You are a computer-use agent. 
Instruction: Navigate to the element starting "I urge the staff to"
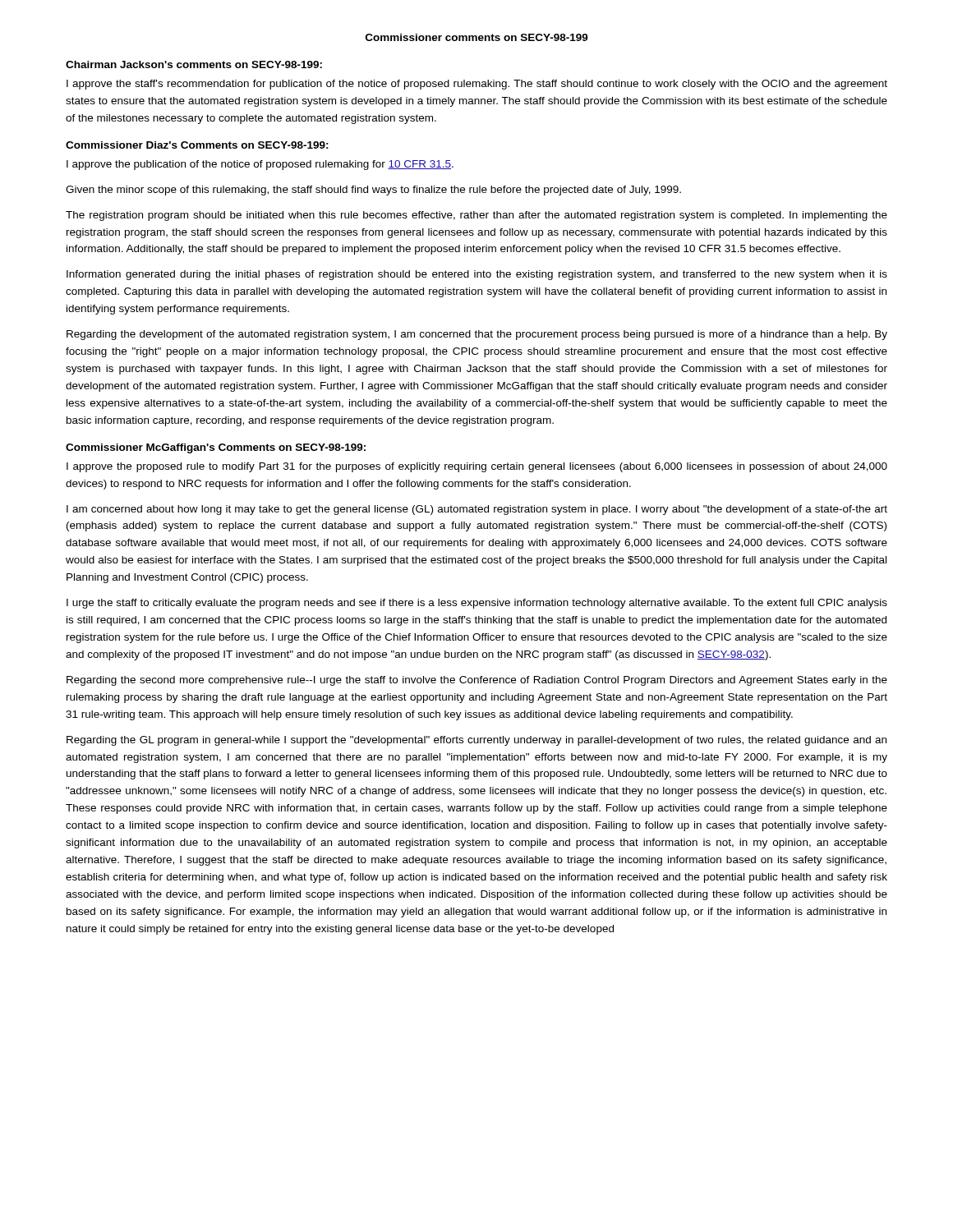click(476, 628)
